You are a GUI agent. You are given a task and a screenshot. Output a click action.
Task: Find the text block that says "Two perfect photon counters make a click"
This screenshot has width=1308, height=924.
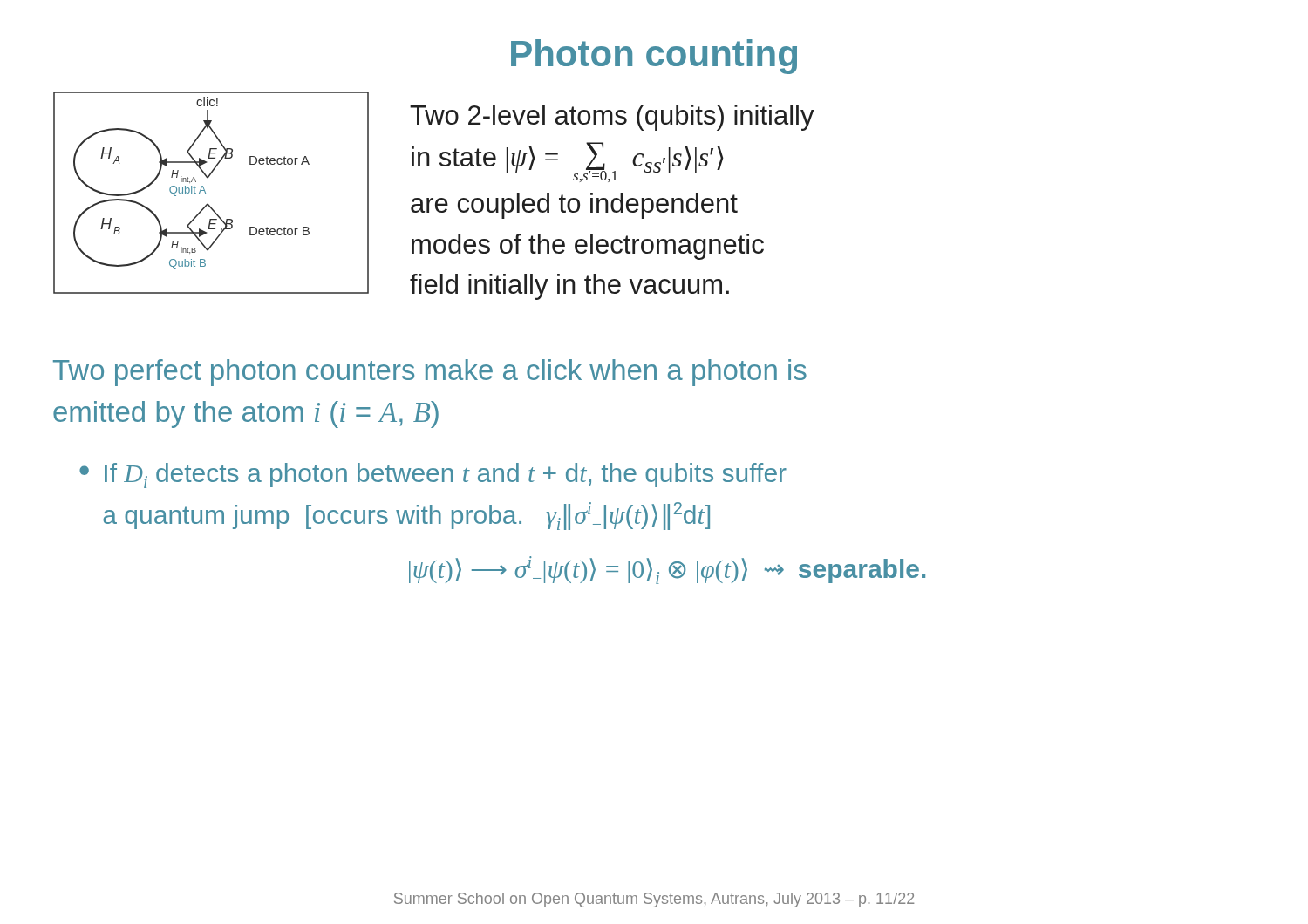tap(430, 391)
